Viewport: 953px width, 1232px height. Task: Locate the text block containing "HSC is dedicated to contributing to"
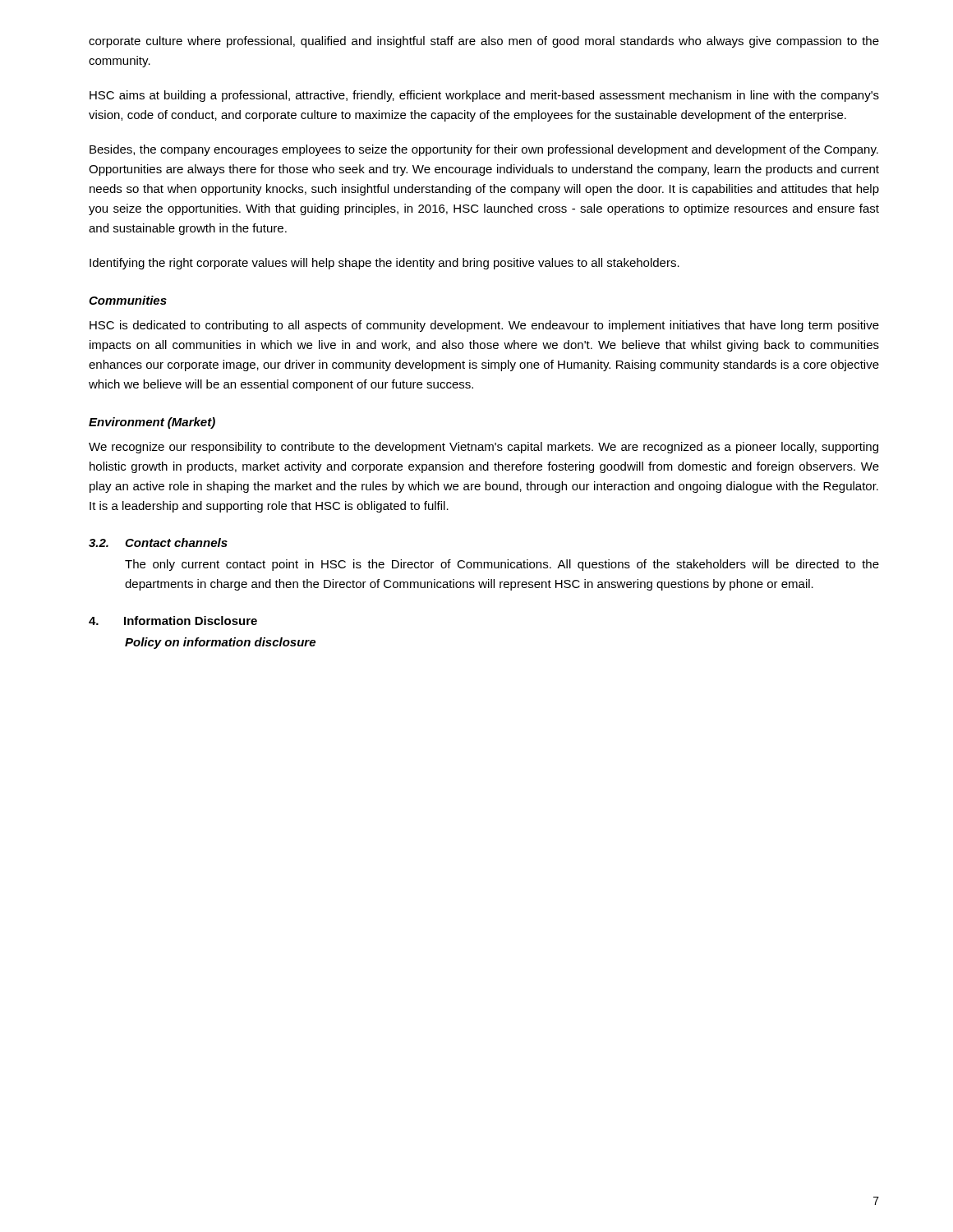(484, 355)
